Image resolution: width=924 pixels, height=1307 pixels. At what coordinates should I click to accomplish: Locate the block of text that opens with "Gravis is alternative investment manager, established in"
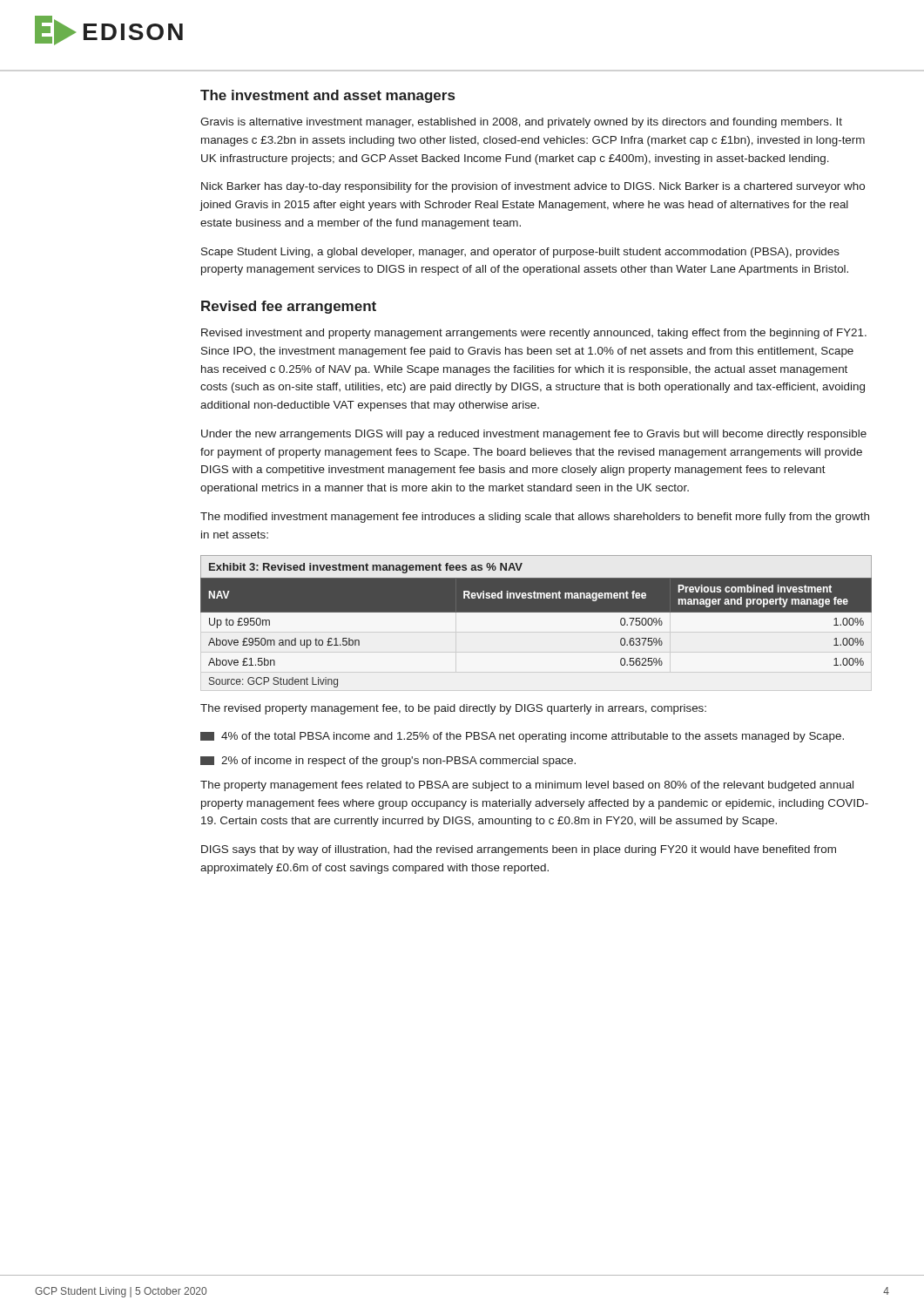pyautogui.click(x=533, y=140)
